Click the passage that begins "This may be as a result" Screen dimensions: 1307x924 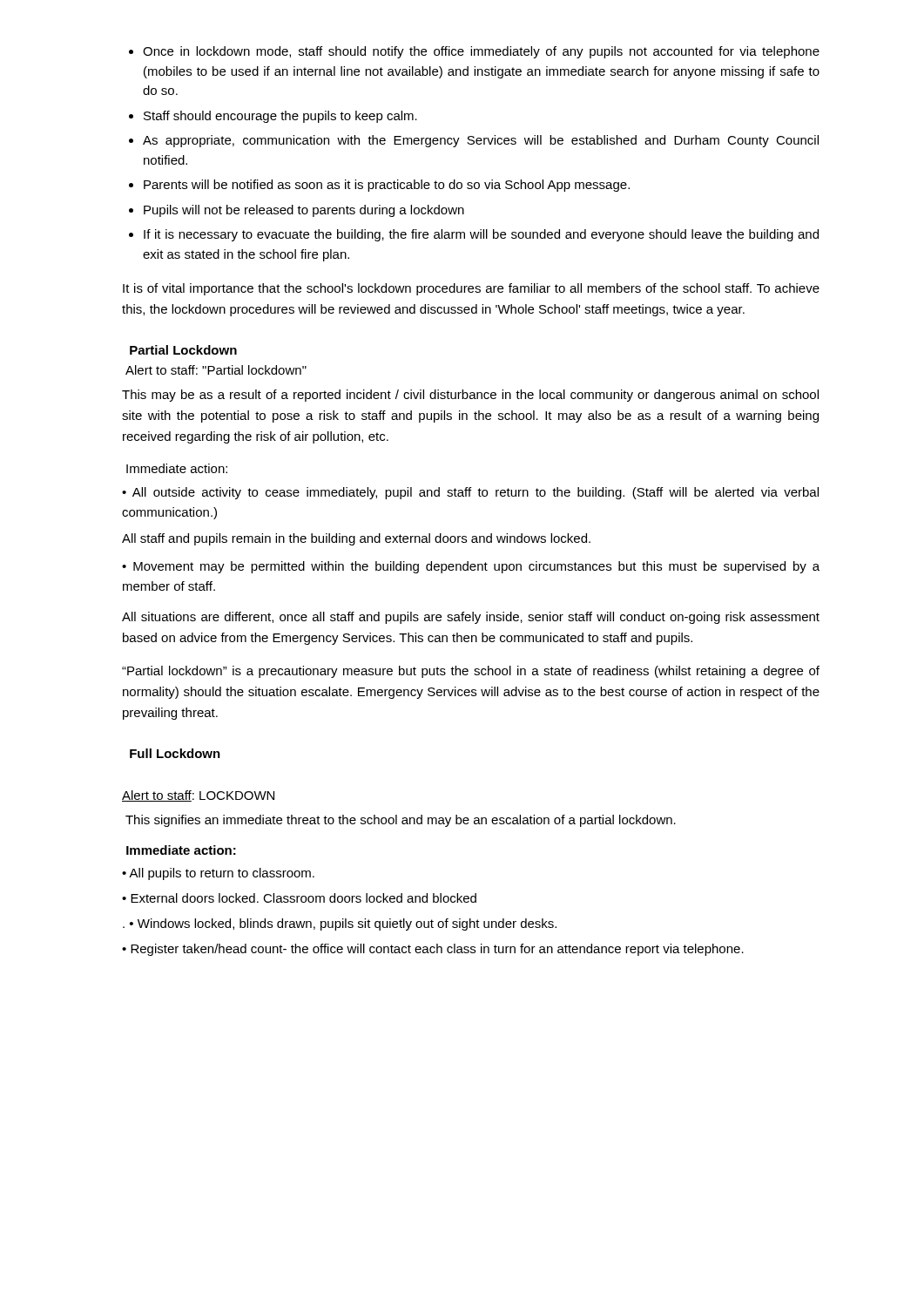[x=471, y=415]
